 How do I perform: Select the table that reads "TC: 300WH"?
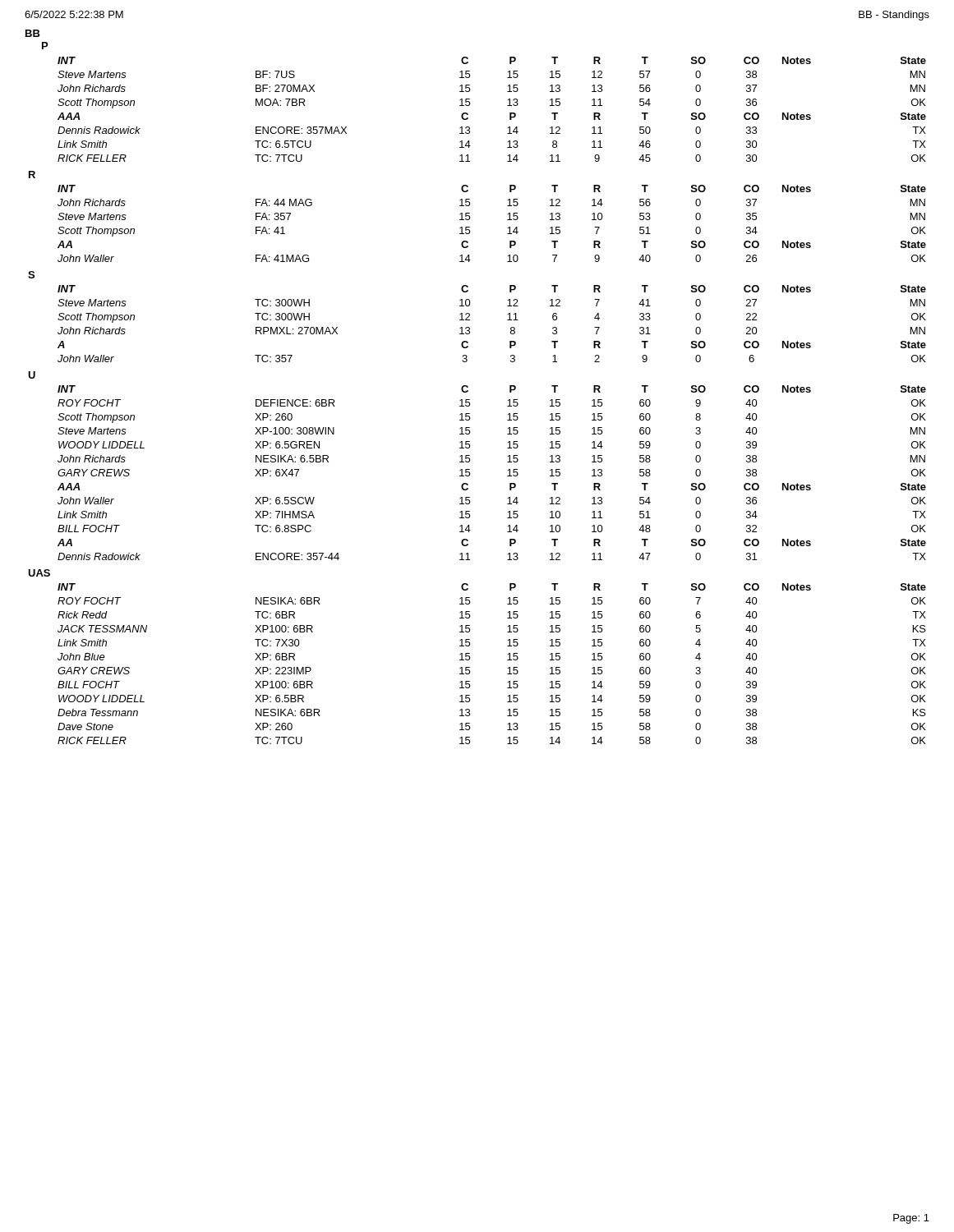[x=477, y=400]
